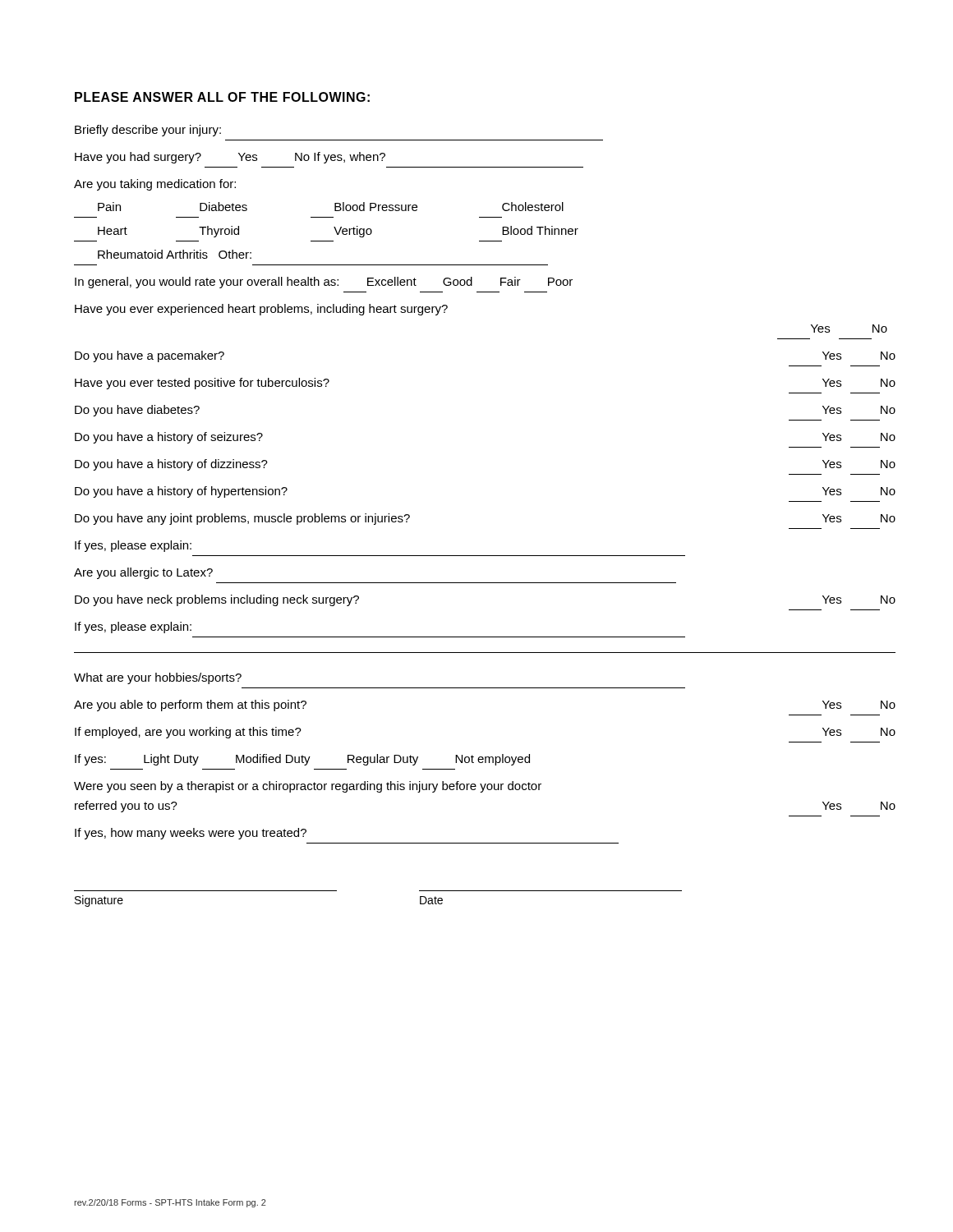Find the text starting "Heart Thyroid Vertigo Blood Thinner"

click(326, 231)
